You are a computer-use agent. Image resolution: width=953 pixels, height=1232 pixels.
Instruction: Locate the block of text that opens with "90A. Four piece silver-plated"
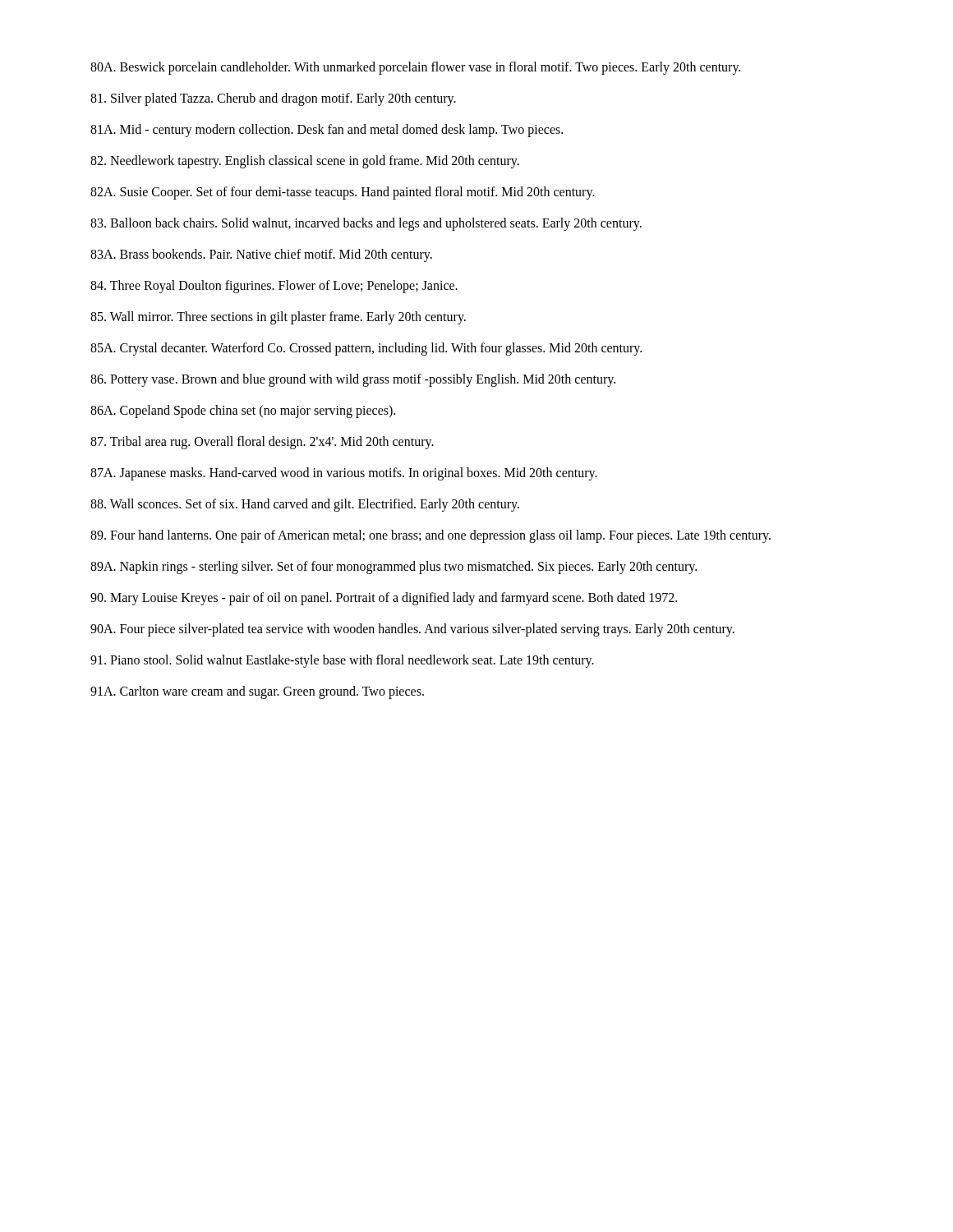pyautogui.click(x=413, y=629)
